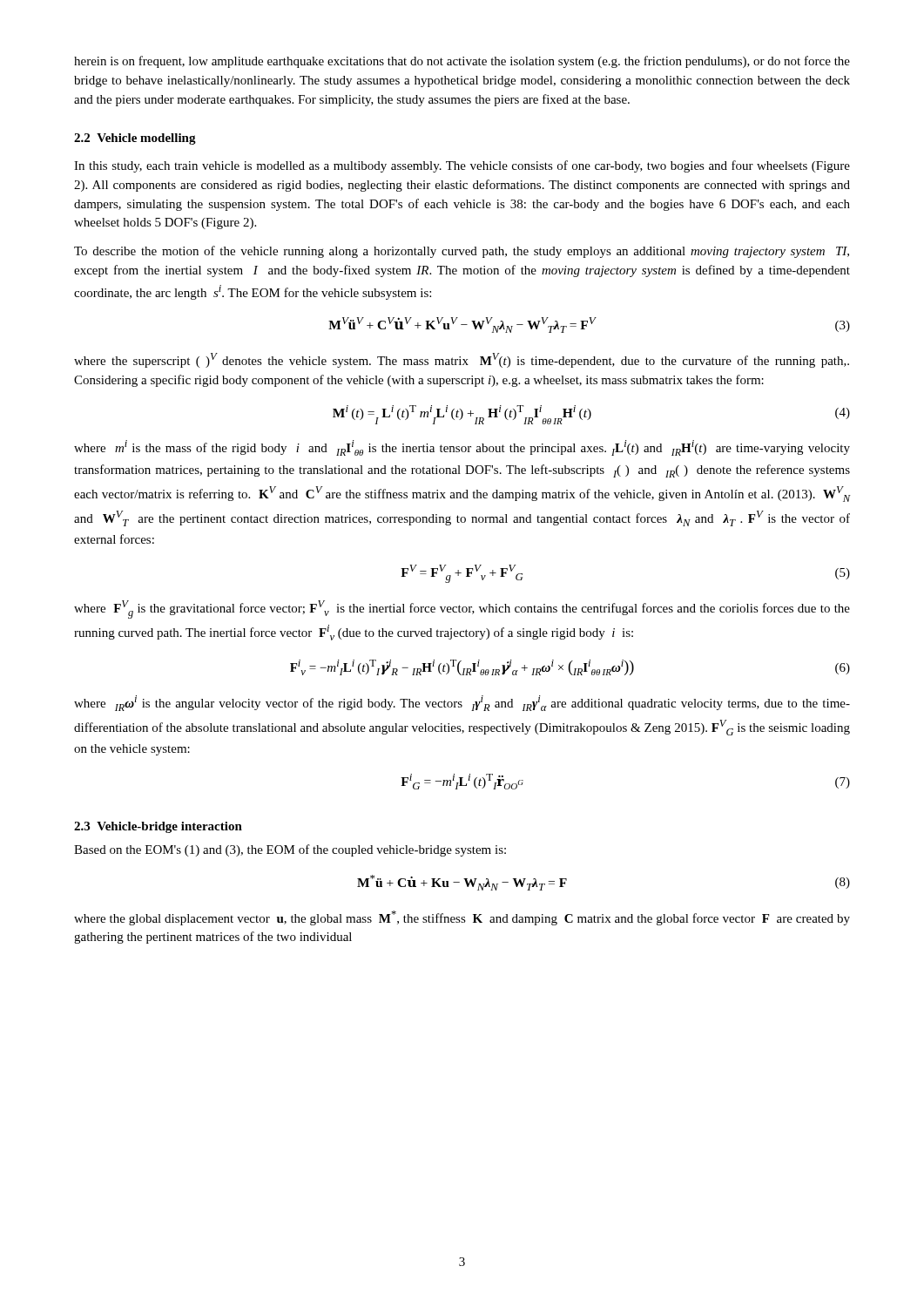The height and width of the screenshot is (1307, 924).
Task: Locate the block of text that opens with "where mi is the mass of"
Action: point(462,493)
